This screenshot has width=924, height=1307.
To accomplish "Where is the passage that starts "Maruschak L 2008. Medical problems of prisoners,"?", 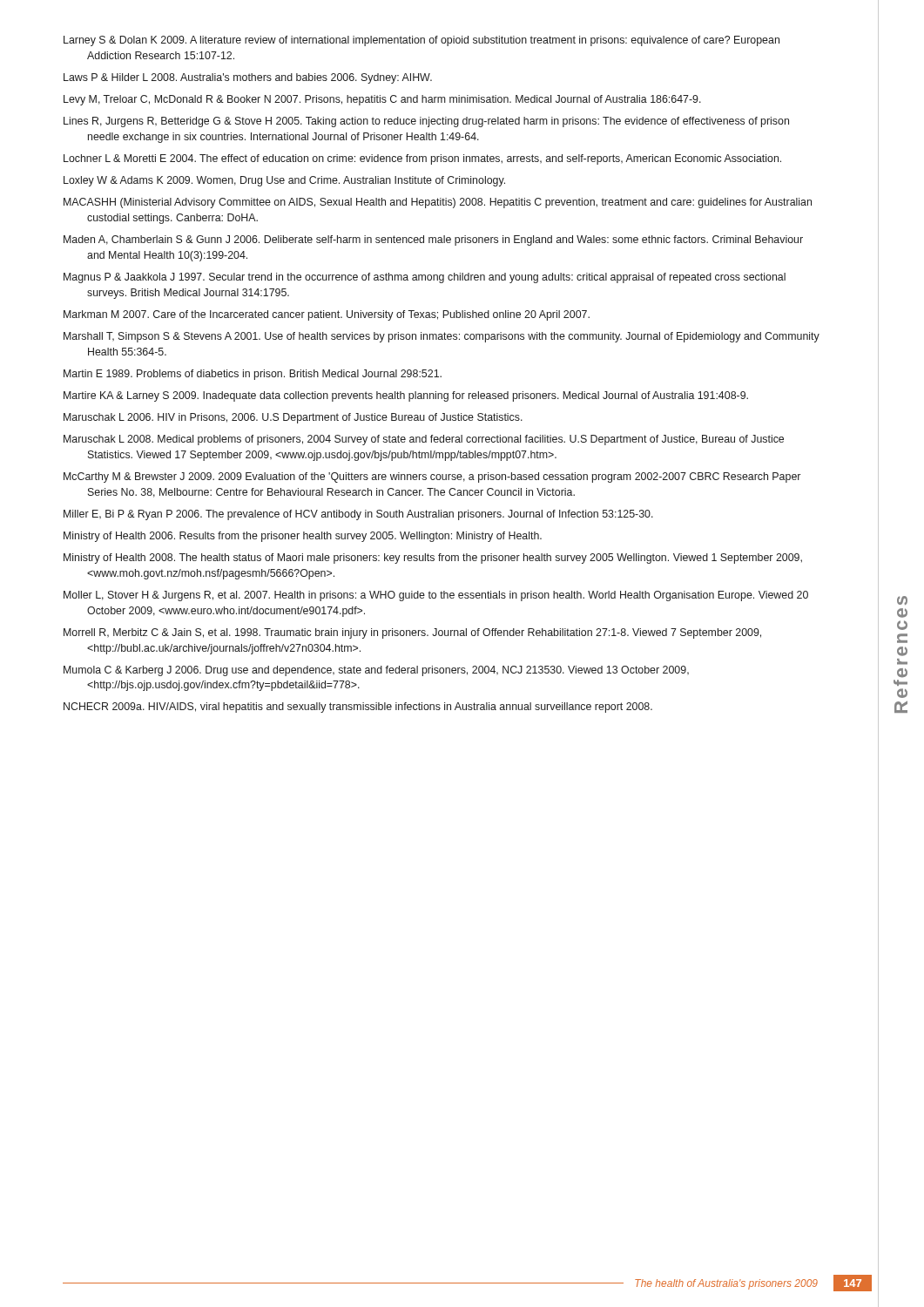I will [x=424, y=447].
